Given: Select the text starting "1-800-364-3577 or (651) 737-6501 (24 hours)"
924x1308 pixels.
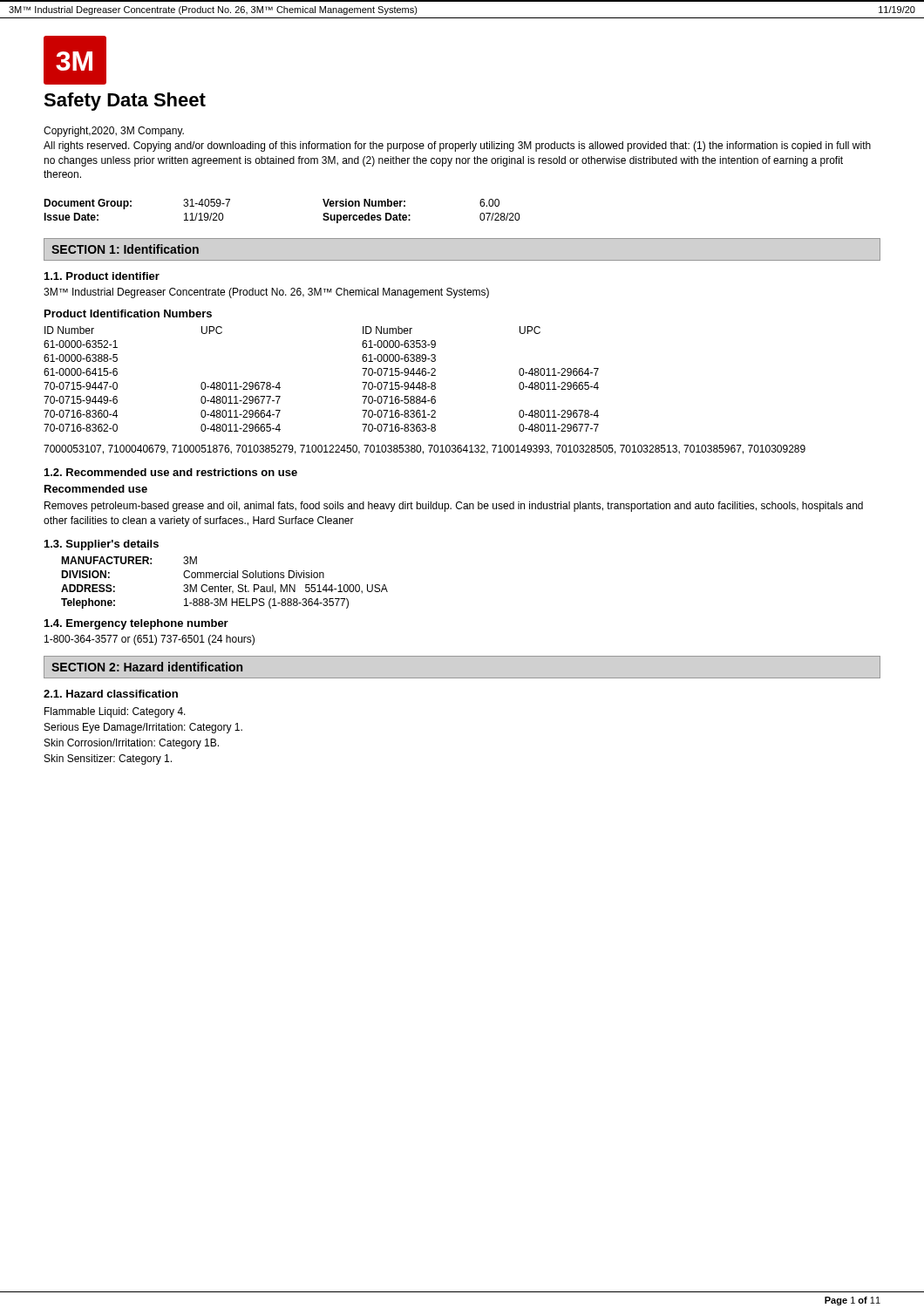Looking at the screenshot, I should click(149, 639).
